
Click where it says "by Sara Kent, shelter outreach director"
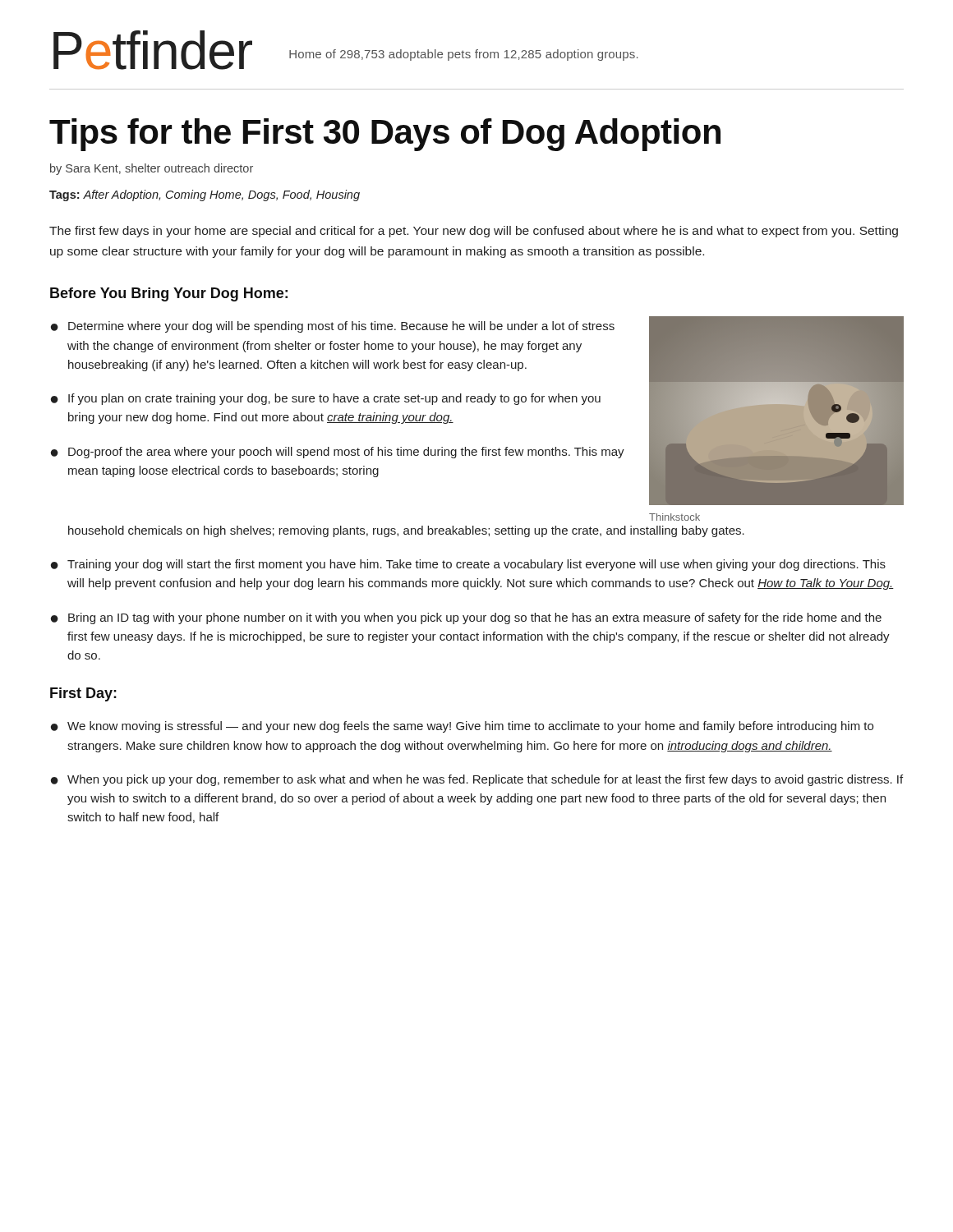coord(151,169)
